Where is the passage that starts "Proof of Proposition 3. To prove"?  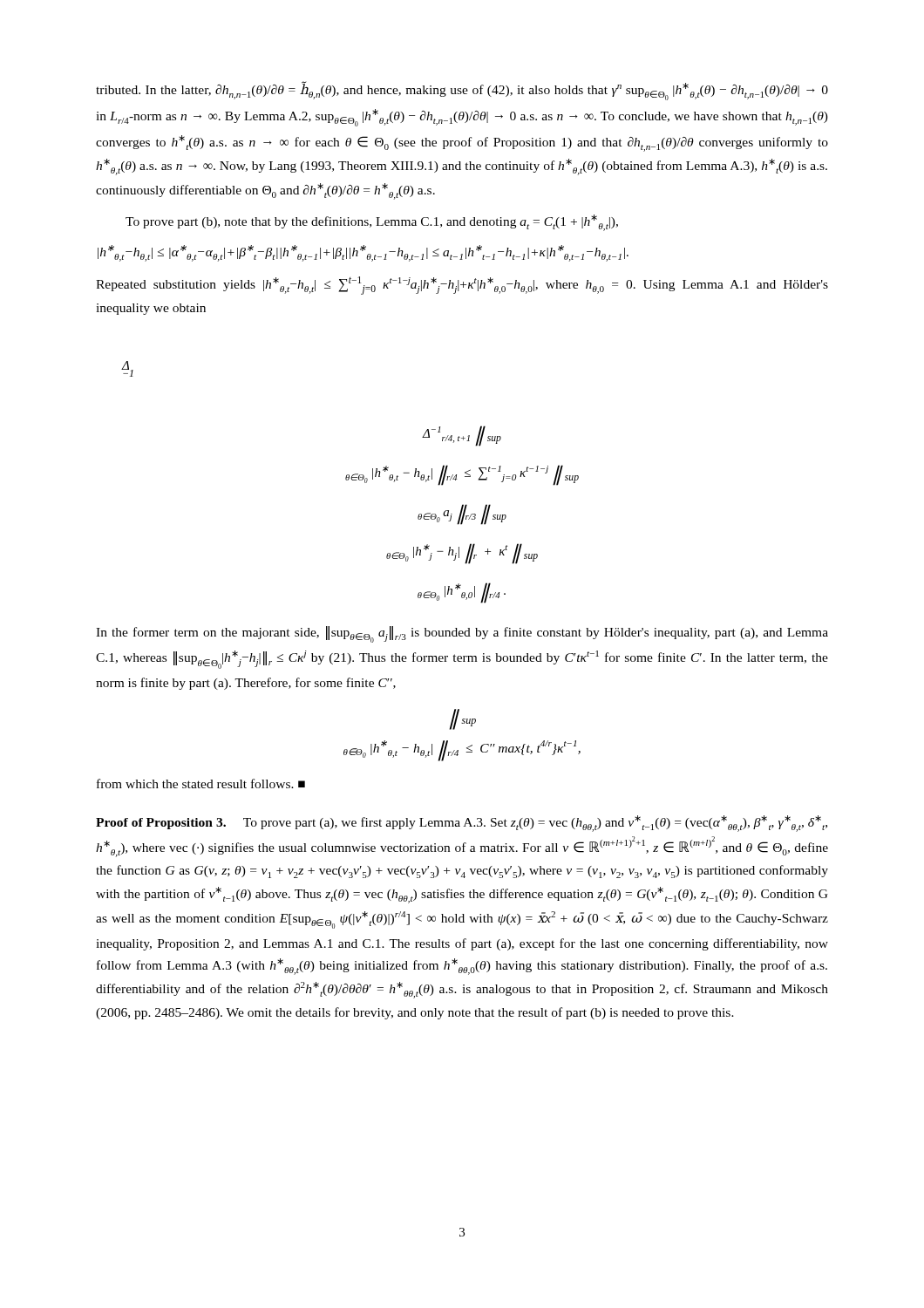coord(462,916)
